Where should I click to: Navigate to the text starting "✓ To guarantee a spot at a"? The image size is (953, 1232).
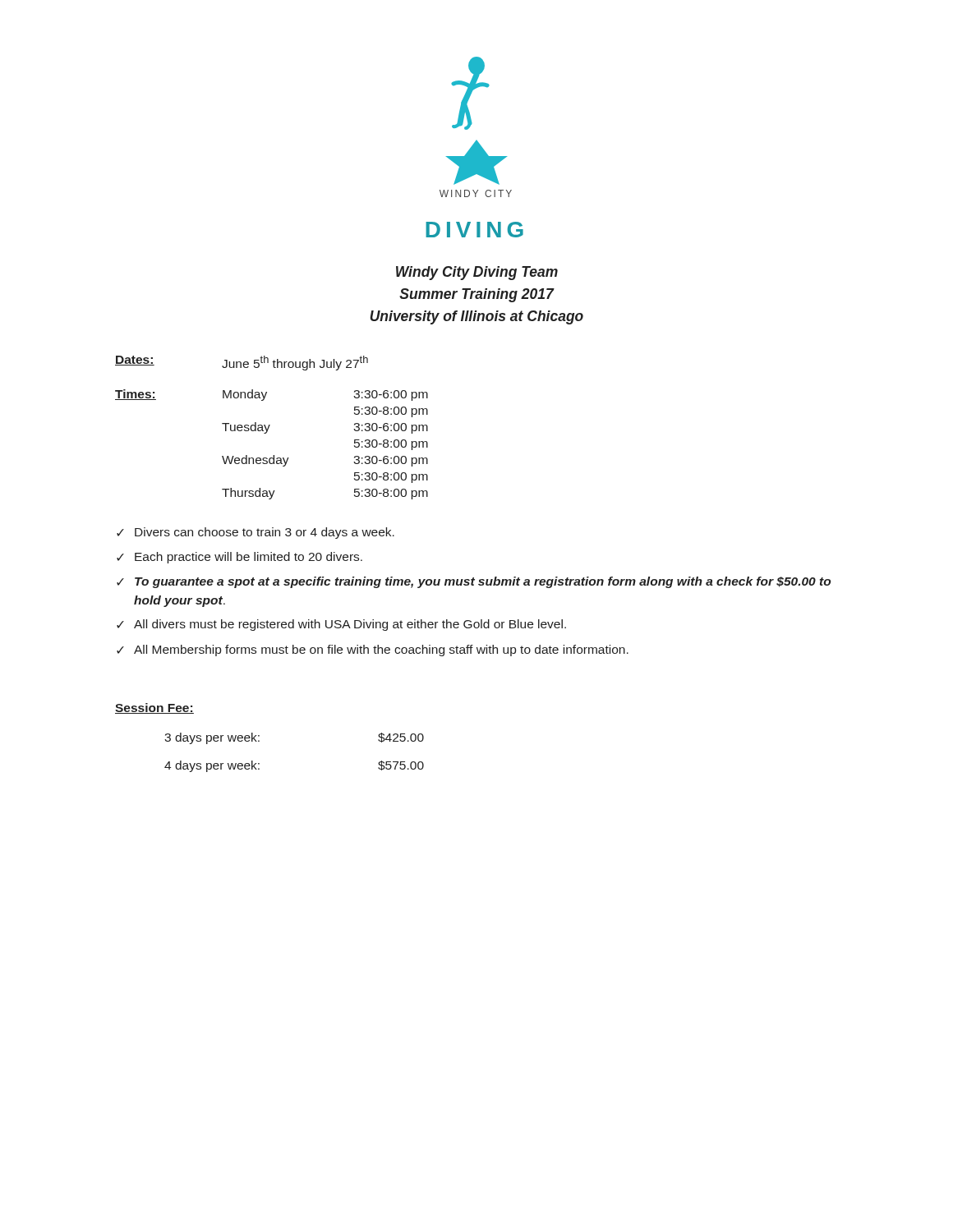pos(476,591)
